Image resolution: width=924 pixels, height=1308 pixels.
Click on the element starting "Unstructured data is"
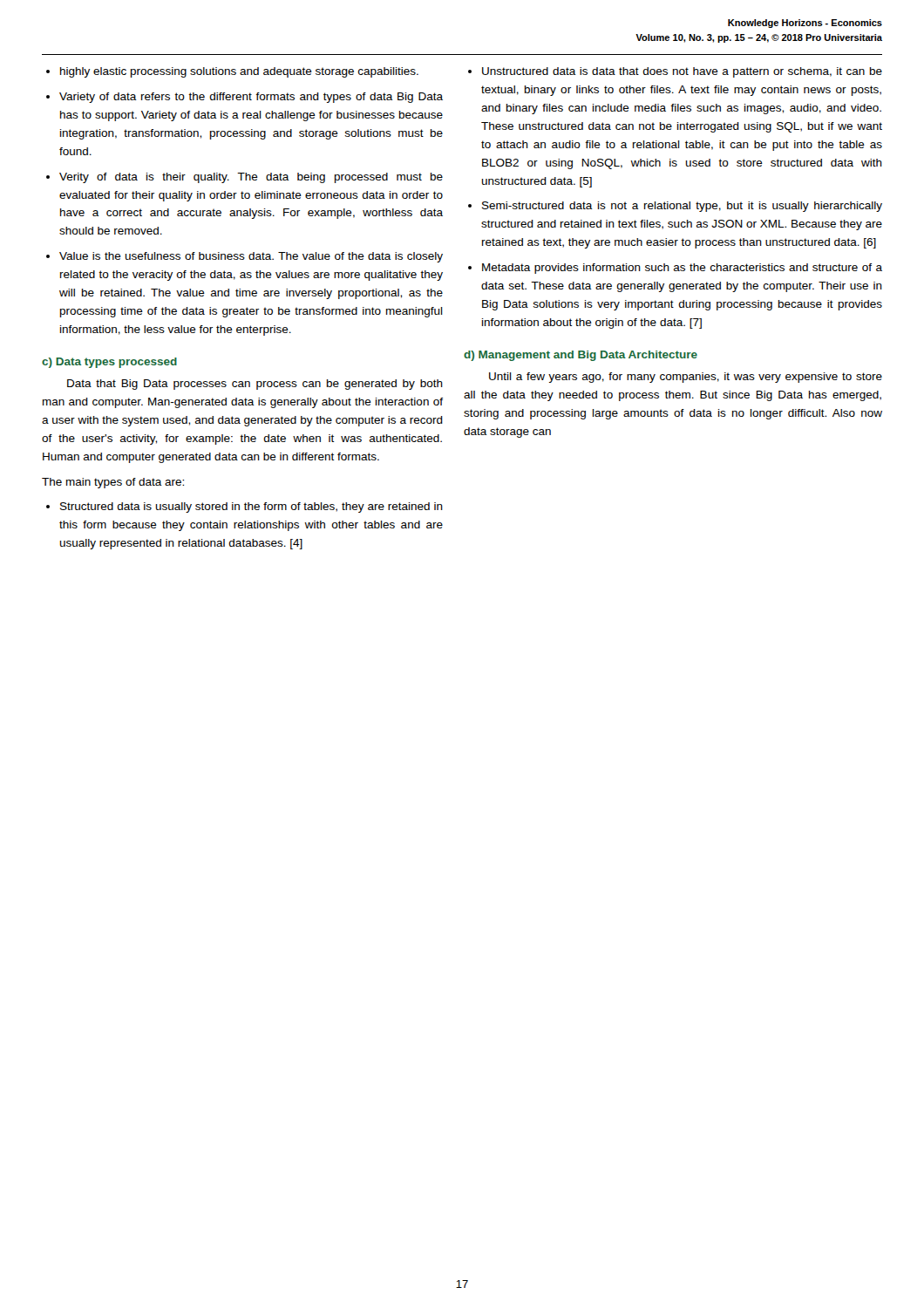pyautogui.click(x=682, y=126)
